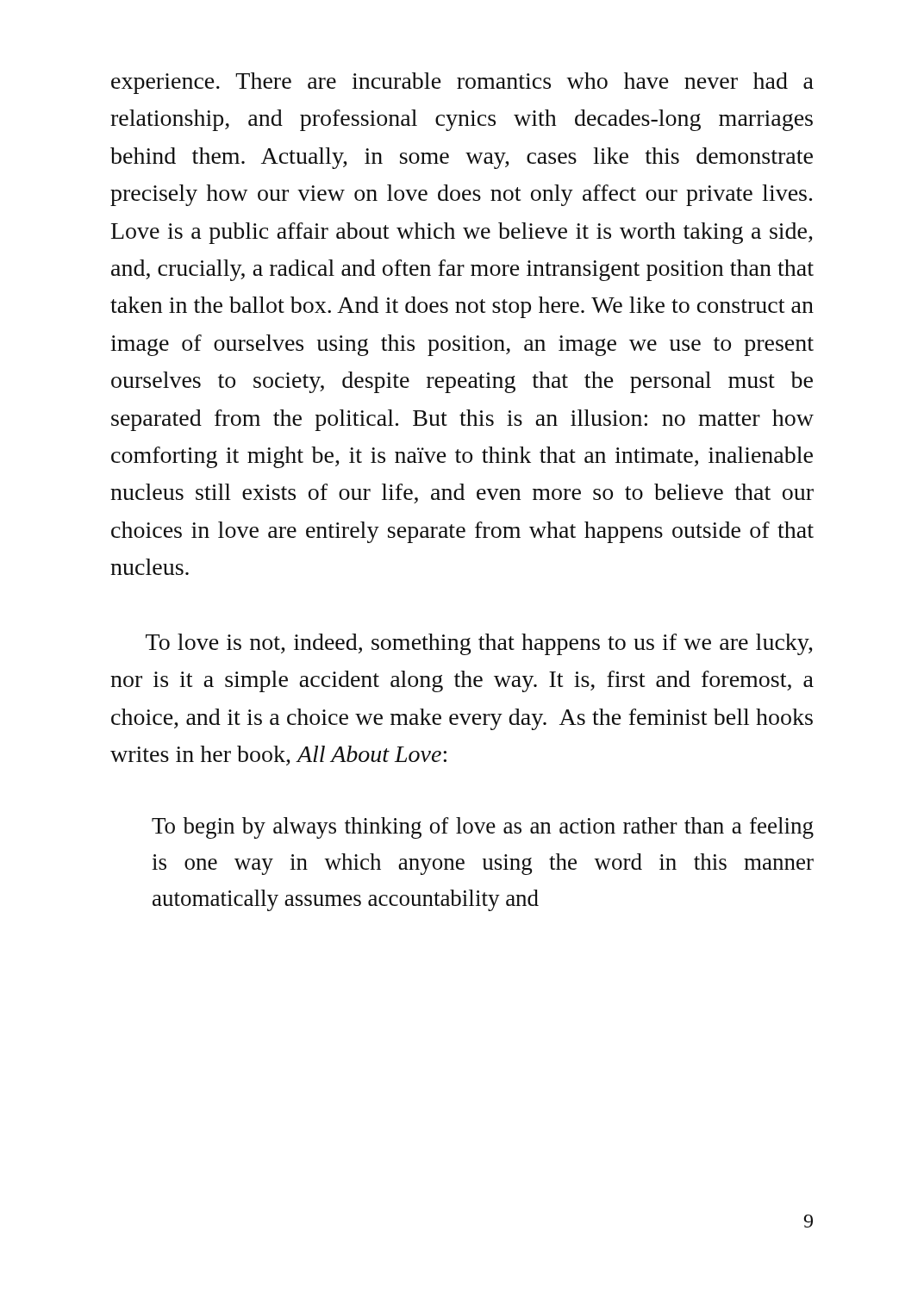Click on the block starting "experience. There are incurable romantics who have"
Screen dimensions: 1293x924
click(x=462, y=492)
